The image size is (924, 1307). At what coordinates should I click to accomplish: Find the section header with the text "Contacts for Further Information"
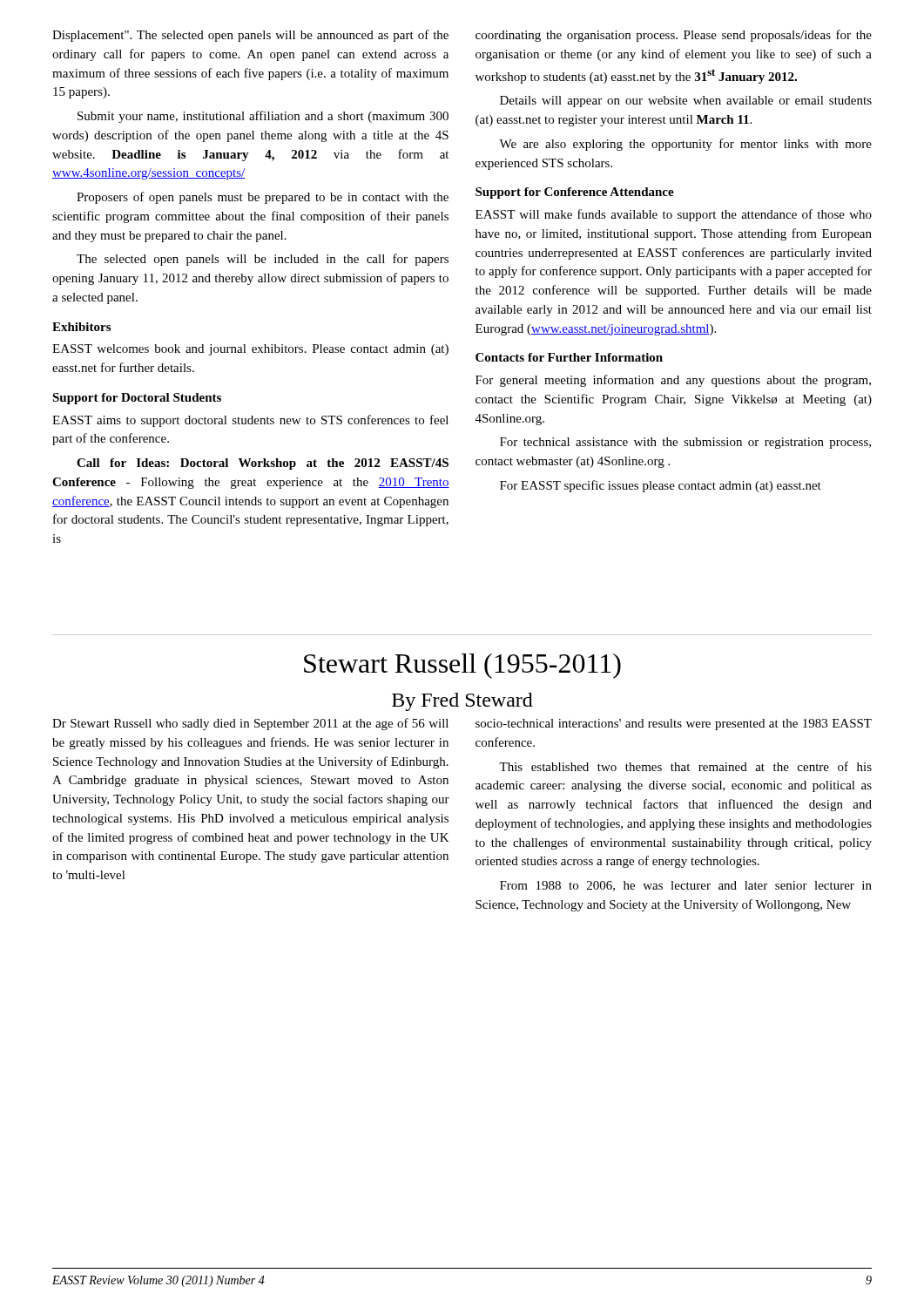click(569, 357)
